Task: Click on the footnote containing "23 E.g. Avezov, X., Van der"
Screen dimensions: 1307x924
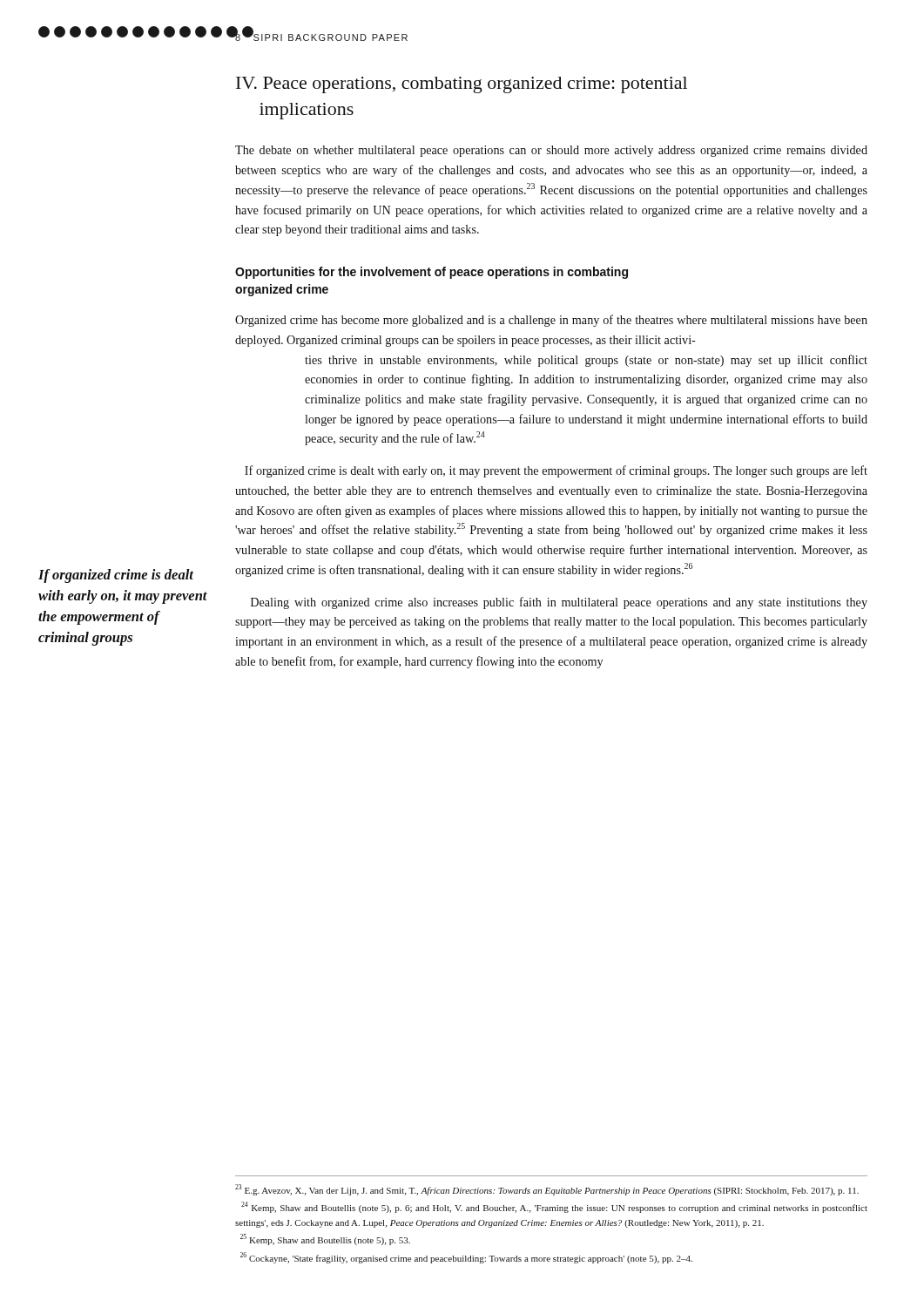Action: tap(547, 1189)
